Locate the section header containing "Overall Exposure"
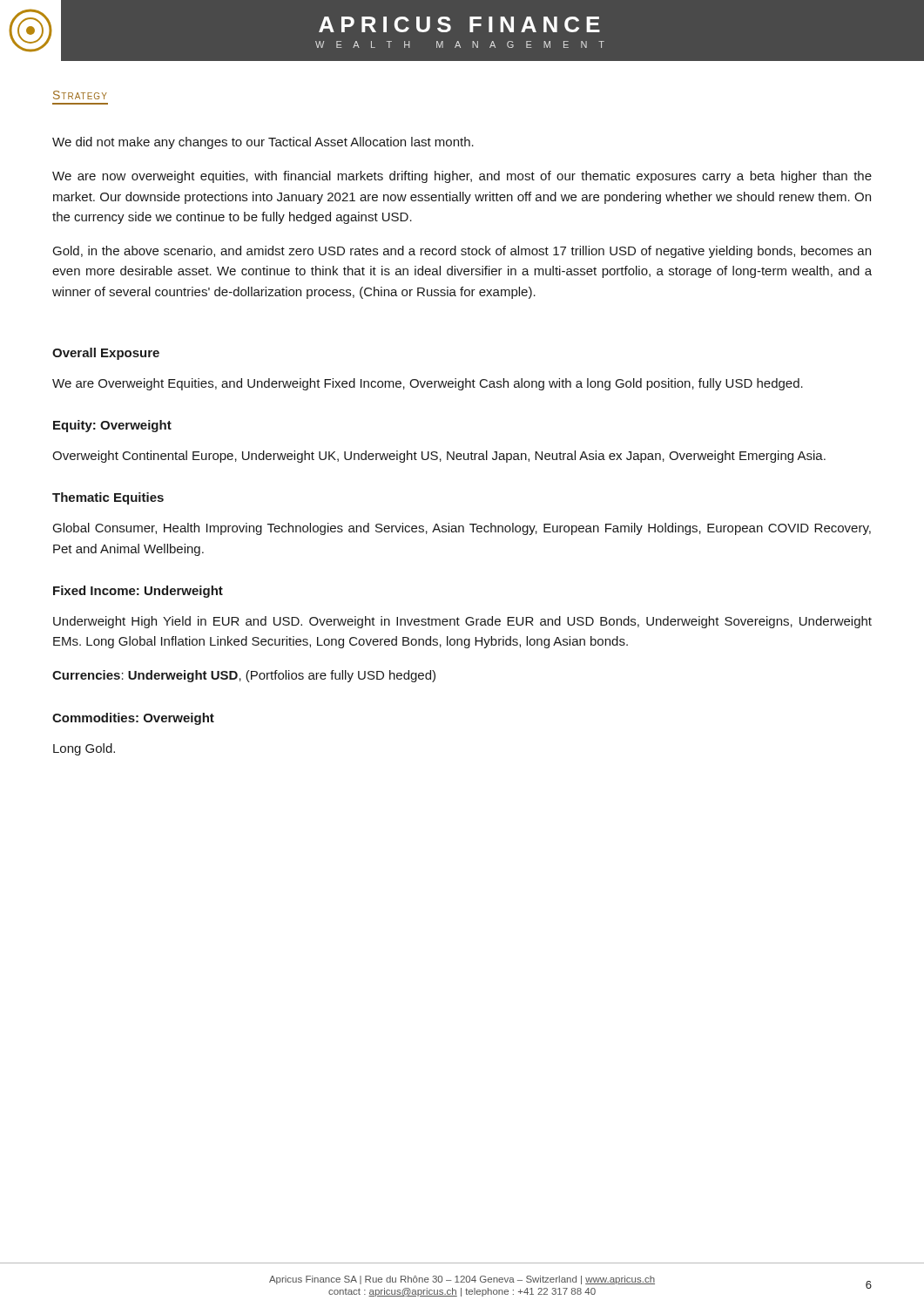Screen dimensions: 1307x924 pos(106,354)
